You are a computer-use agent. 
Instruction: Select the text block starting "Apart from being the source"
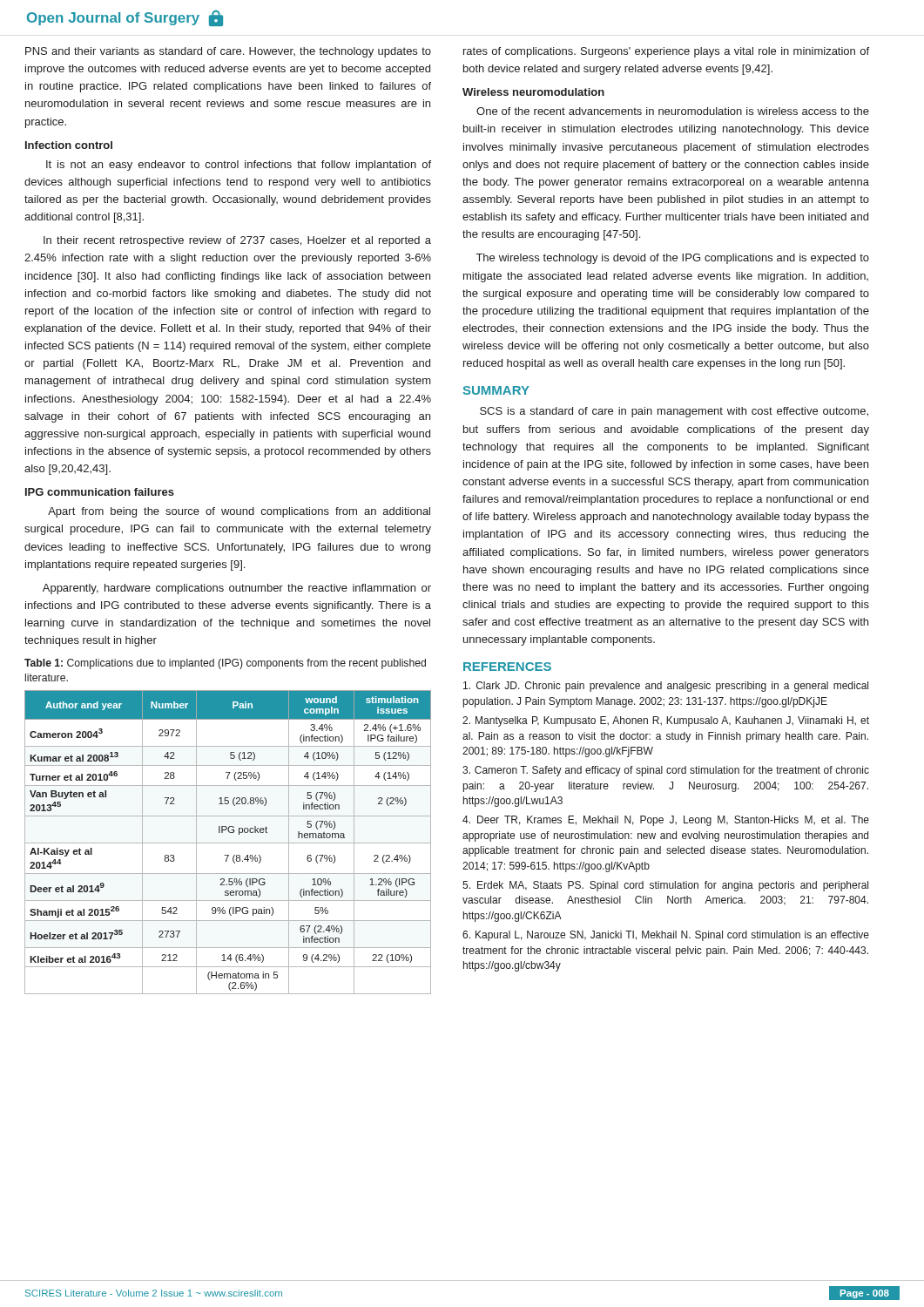point(228,538)
